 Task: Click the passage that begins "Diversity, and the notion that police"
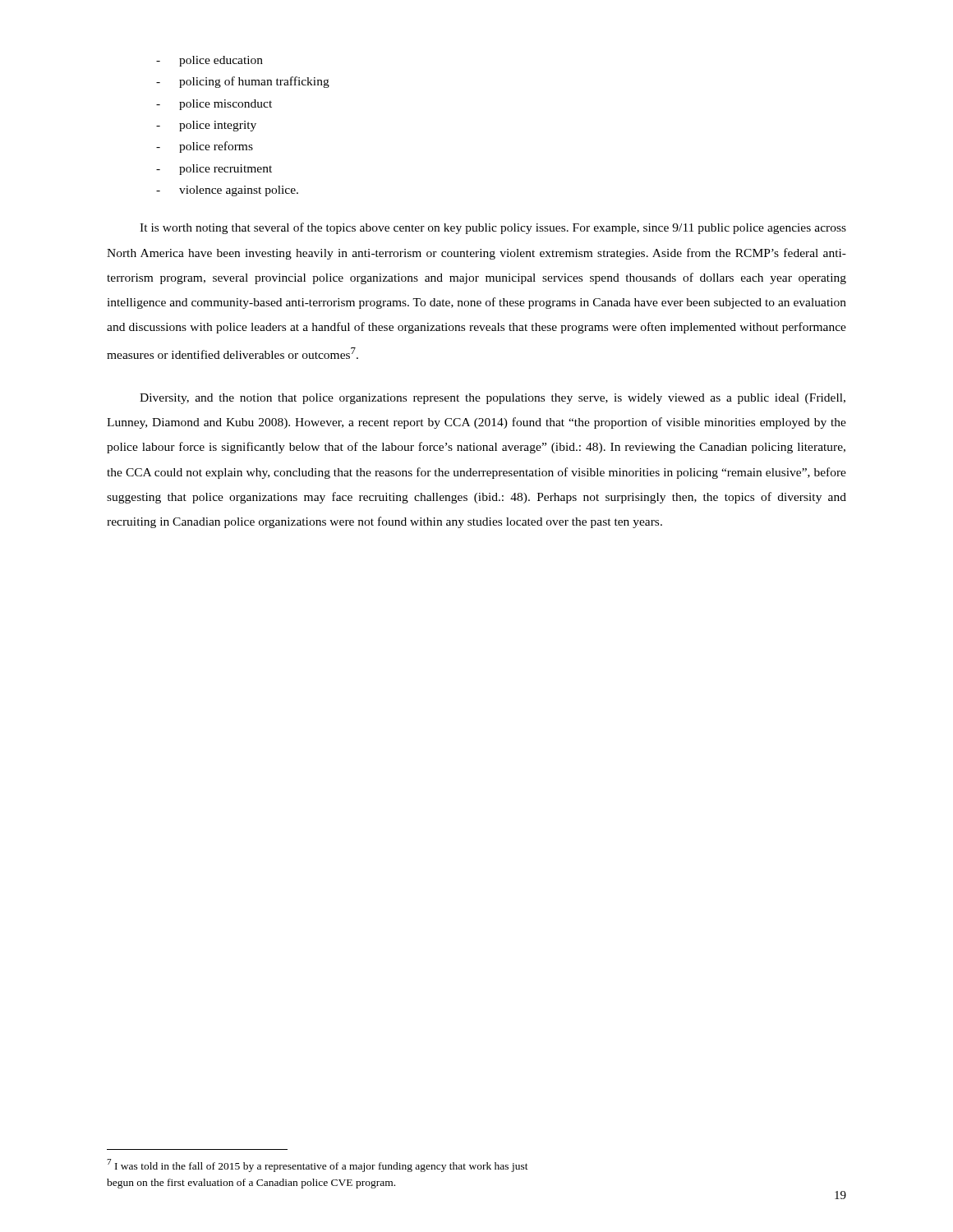476,459
